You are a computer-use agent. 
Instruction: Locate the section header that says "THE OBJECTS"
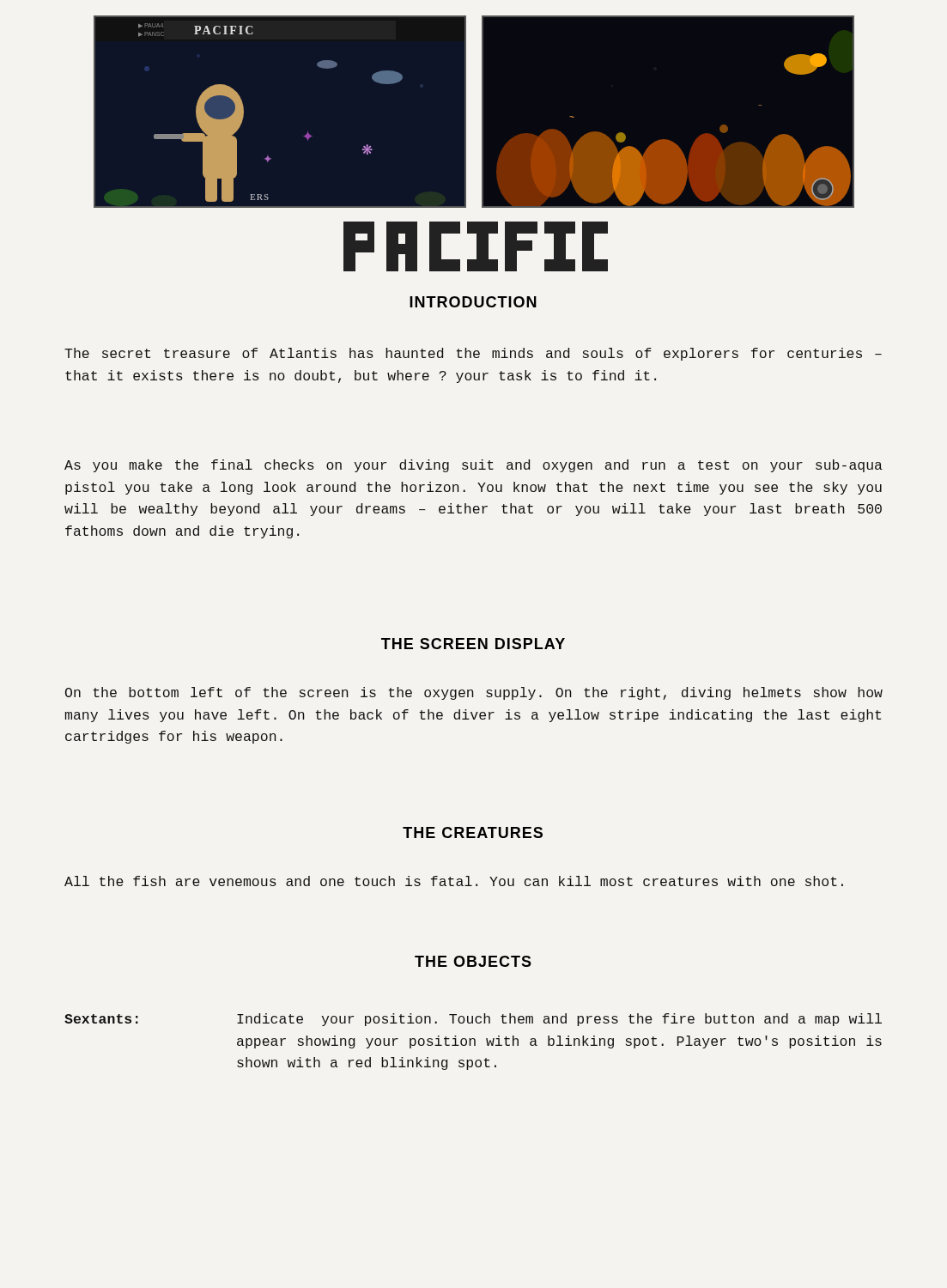coord(474,962)
